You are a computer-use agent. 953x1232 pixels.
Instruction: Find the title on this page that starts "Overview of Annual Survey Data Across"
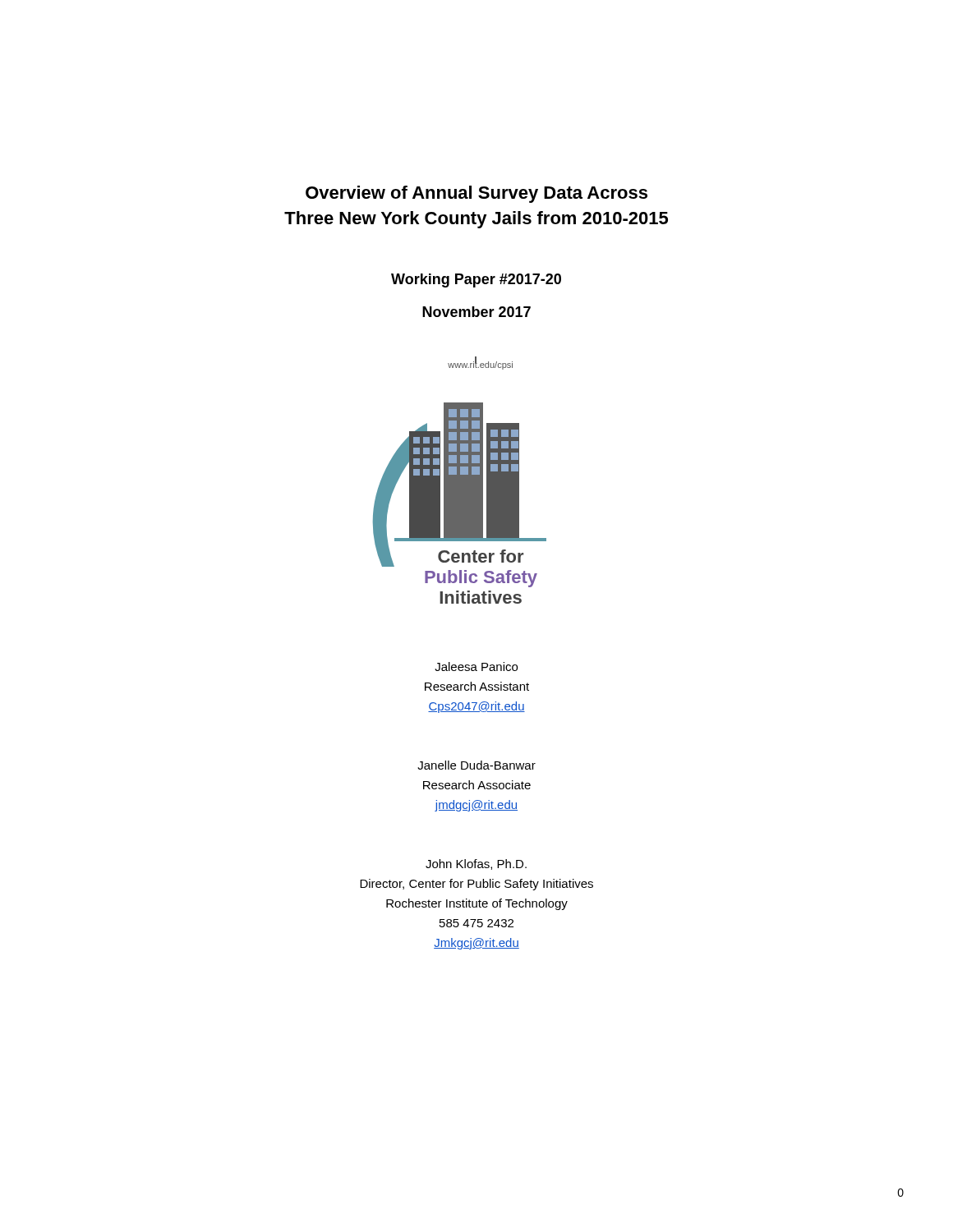pos(476,205)
